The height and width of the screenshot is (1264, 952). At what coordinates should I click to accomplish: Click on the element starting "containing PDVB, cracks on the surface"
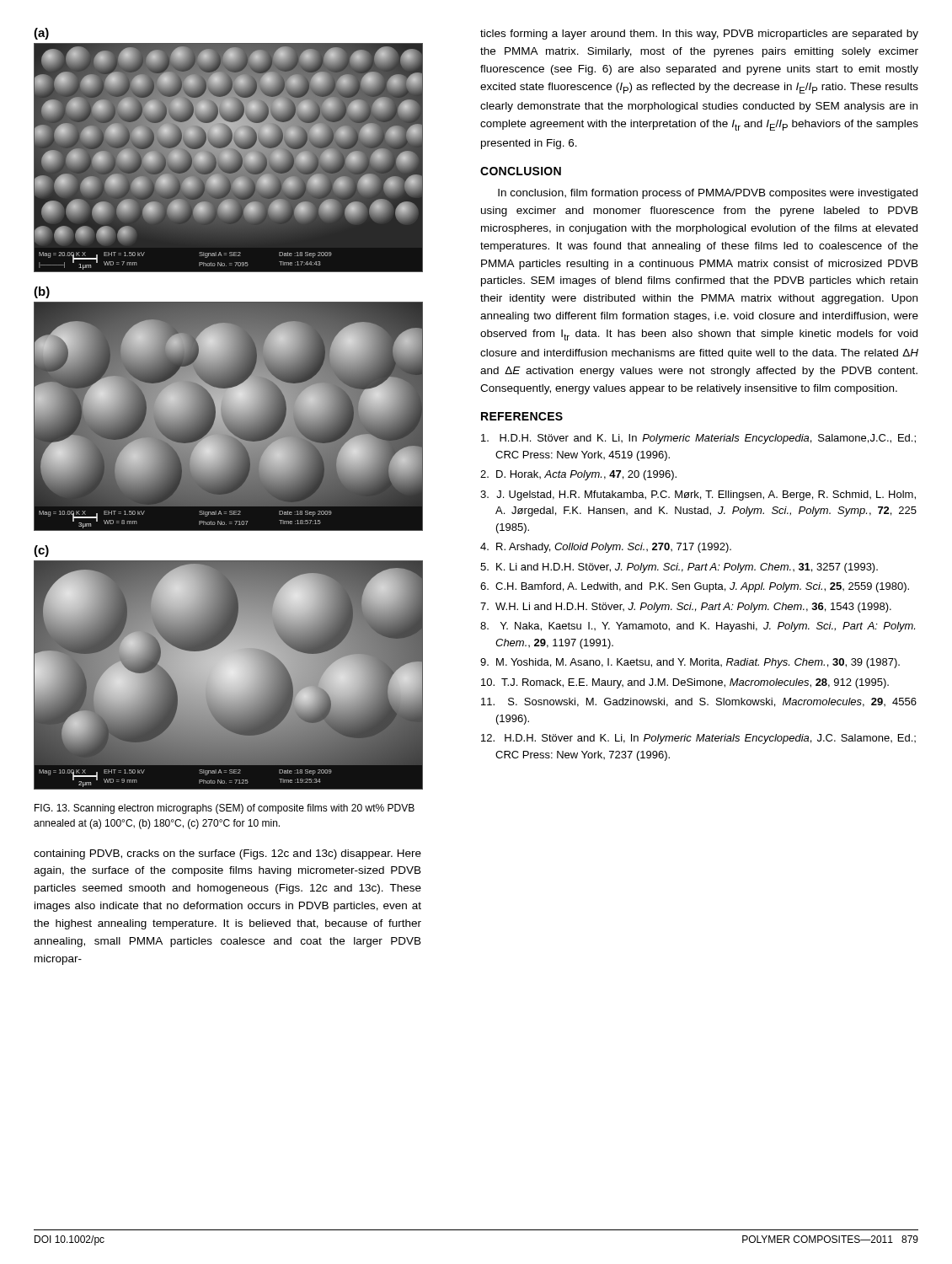227,906
